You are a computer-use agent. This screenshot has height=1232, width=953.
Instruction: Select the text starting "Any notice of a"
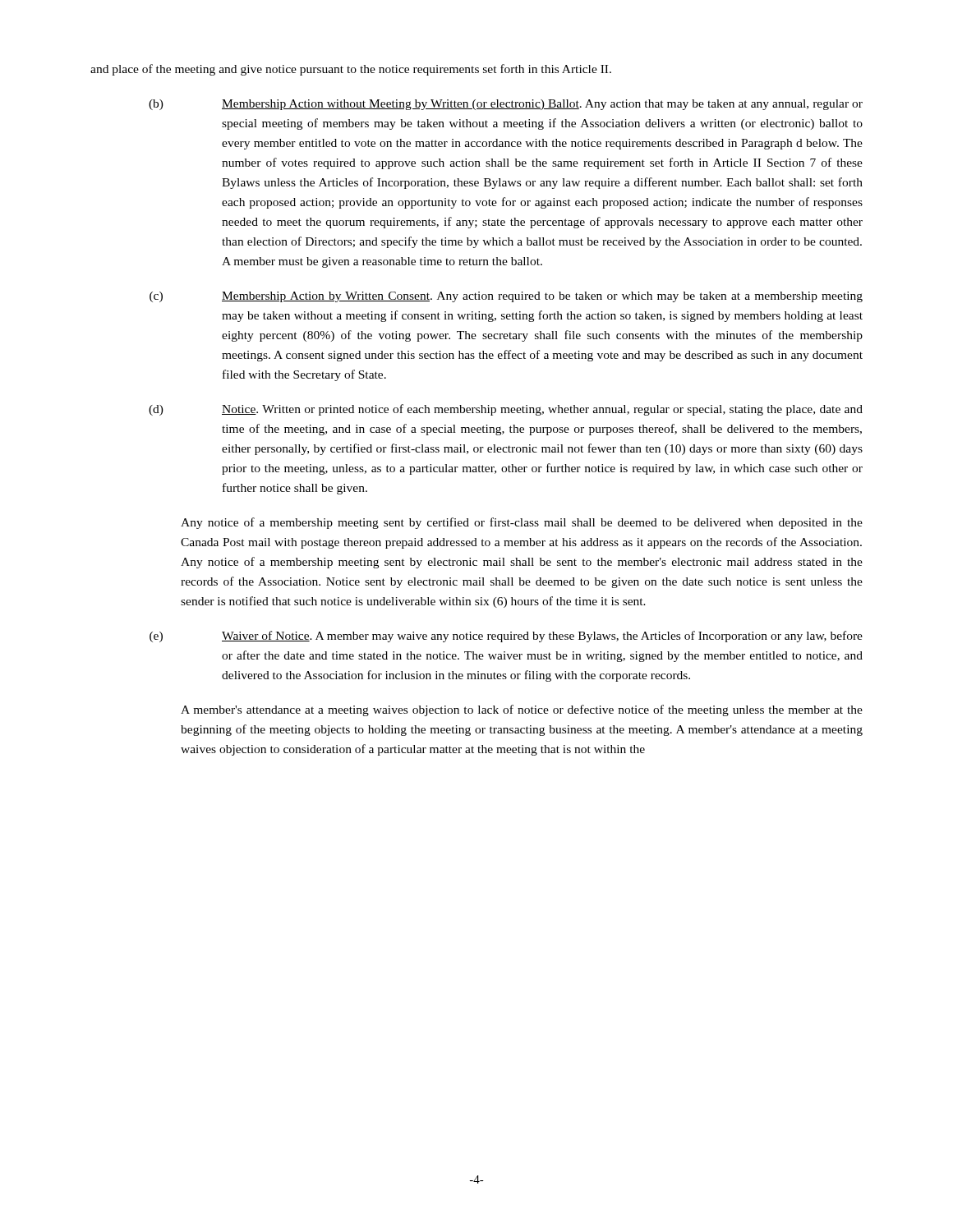pos(522,562)
